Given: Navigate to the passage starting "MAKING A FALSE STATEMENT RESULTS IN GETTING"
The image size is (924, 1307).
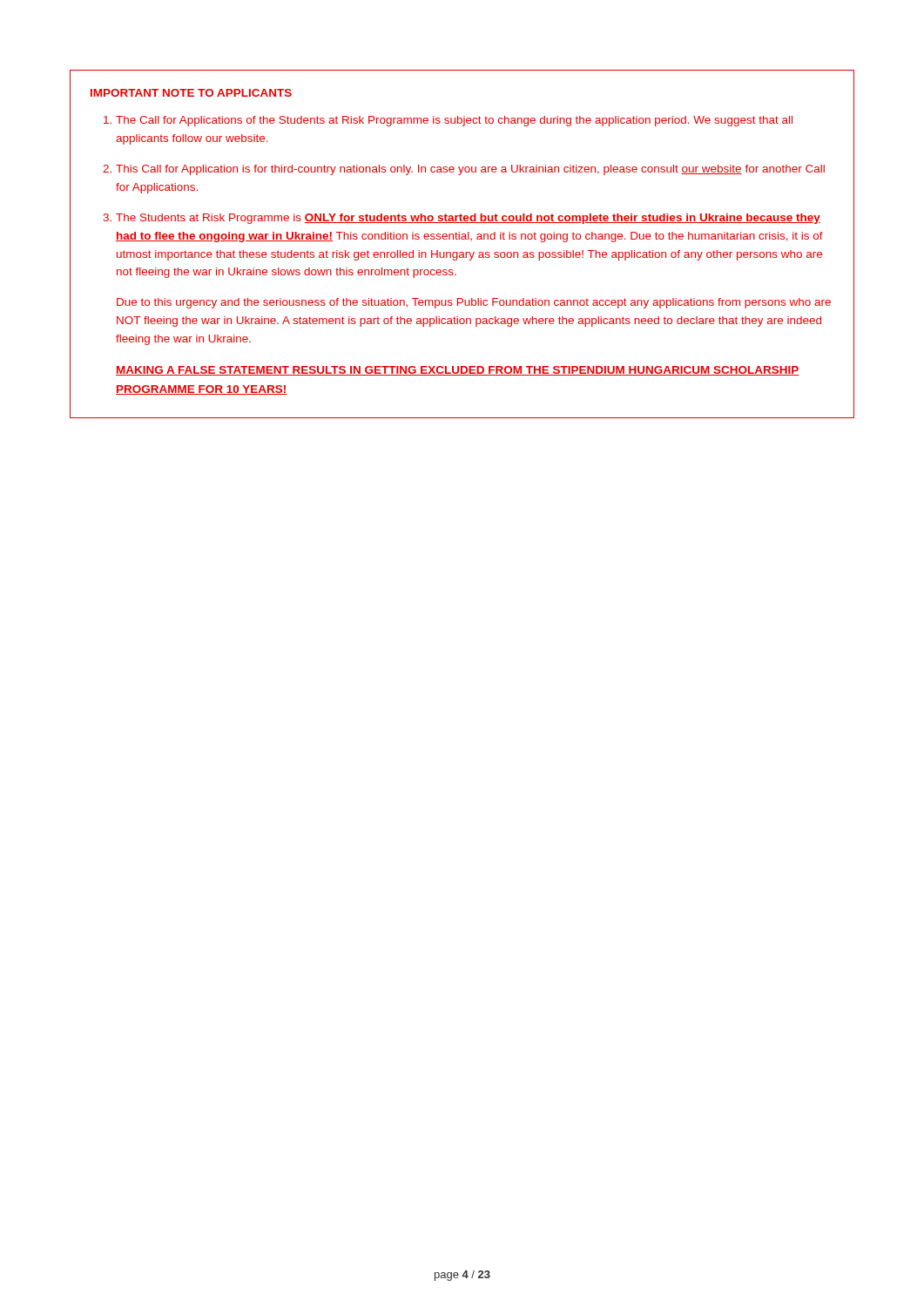Looking at the screenshot, I should point(457,379).
